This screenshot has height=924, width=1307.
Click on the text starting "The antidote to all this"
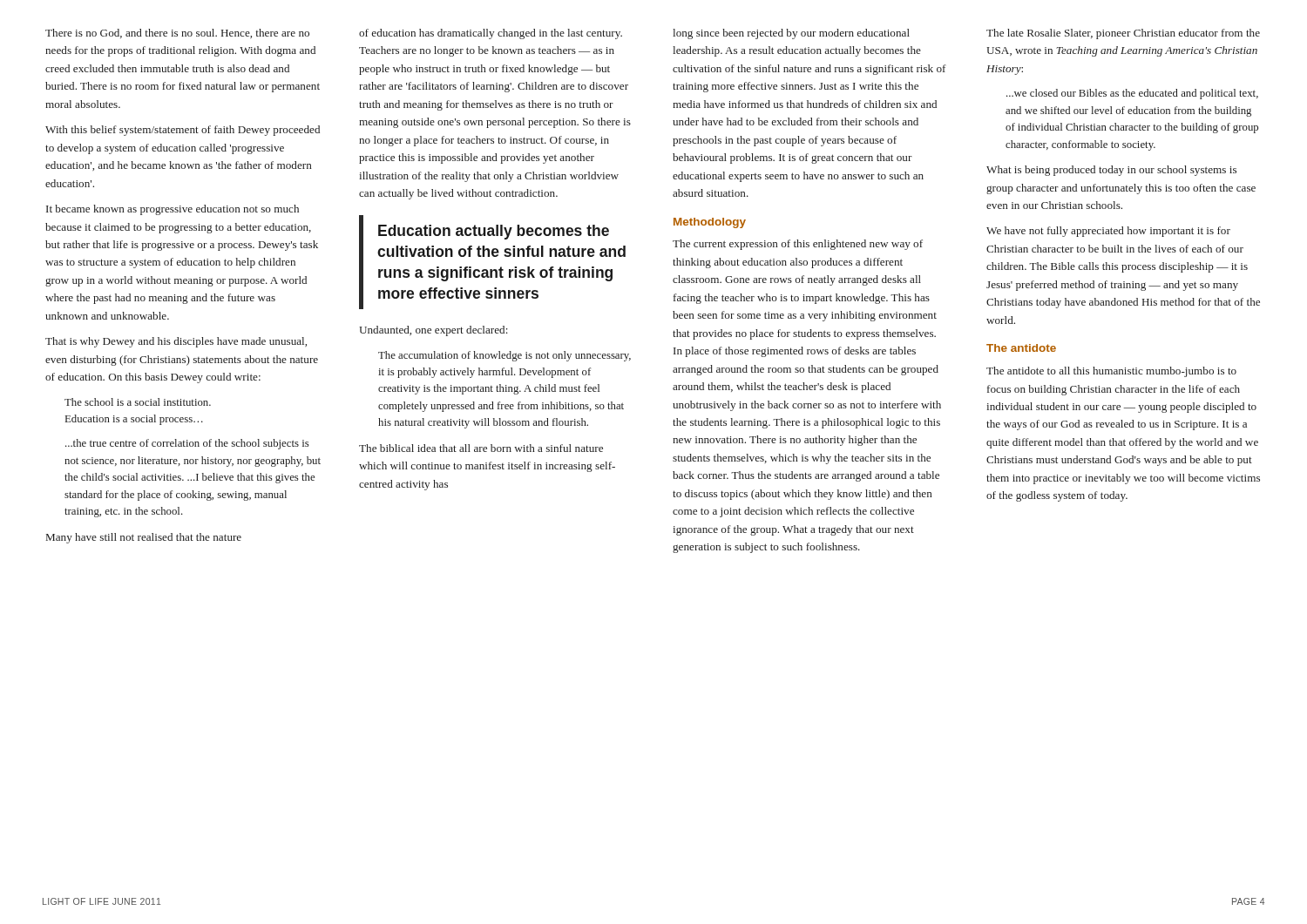coord(1124,434)
